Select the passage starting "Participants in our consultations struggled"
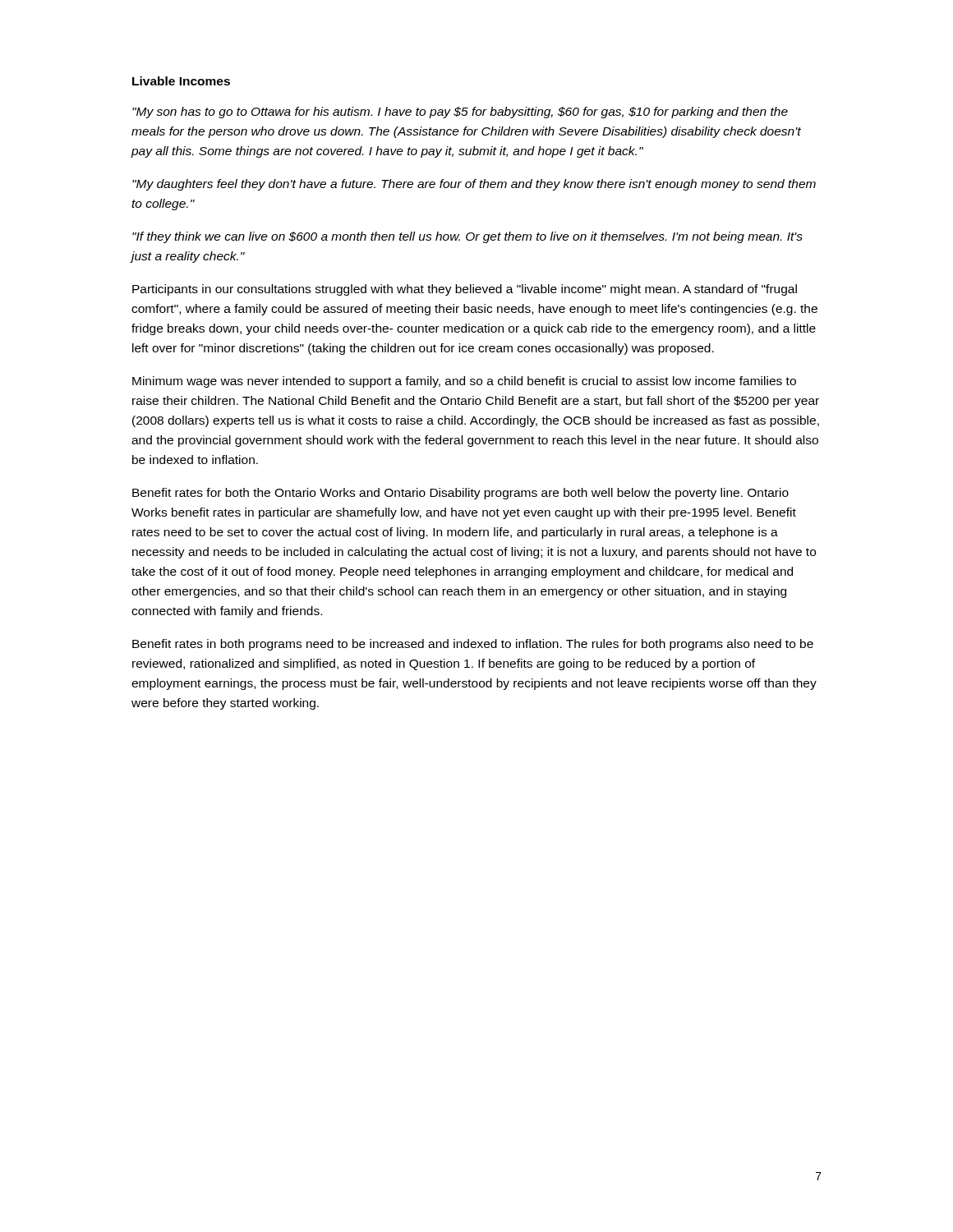Viewport: 953px width, 1232px height. tap(475, 318)
